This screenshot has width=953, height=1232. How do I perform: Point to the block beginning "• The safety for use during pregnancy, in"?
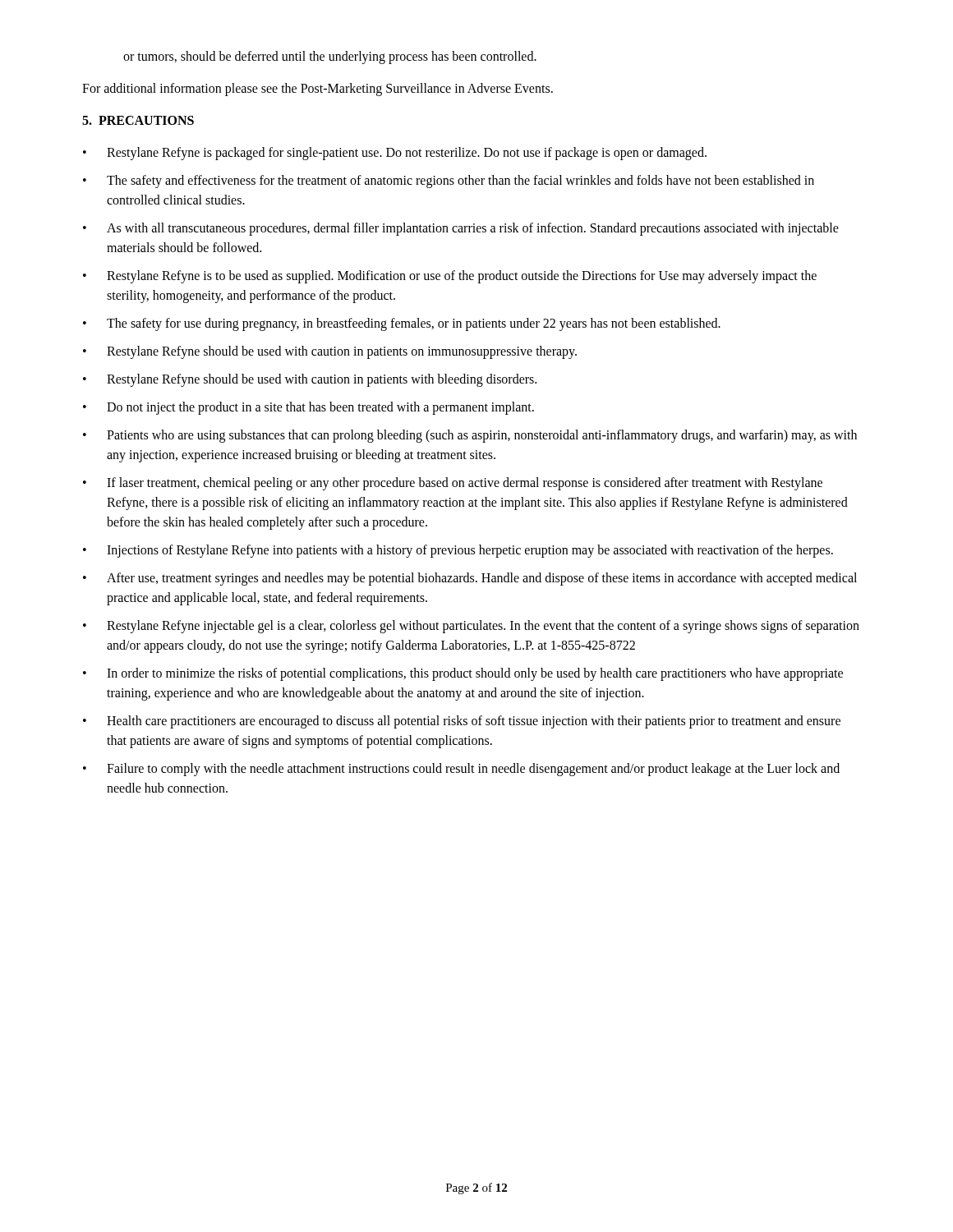tap(472, 324)
